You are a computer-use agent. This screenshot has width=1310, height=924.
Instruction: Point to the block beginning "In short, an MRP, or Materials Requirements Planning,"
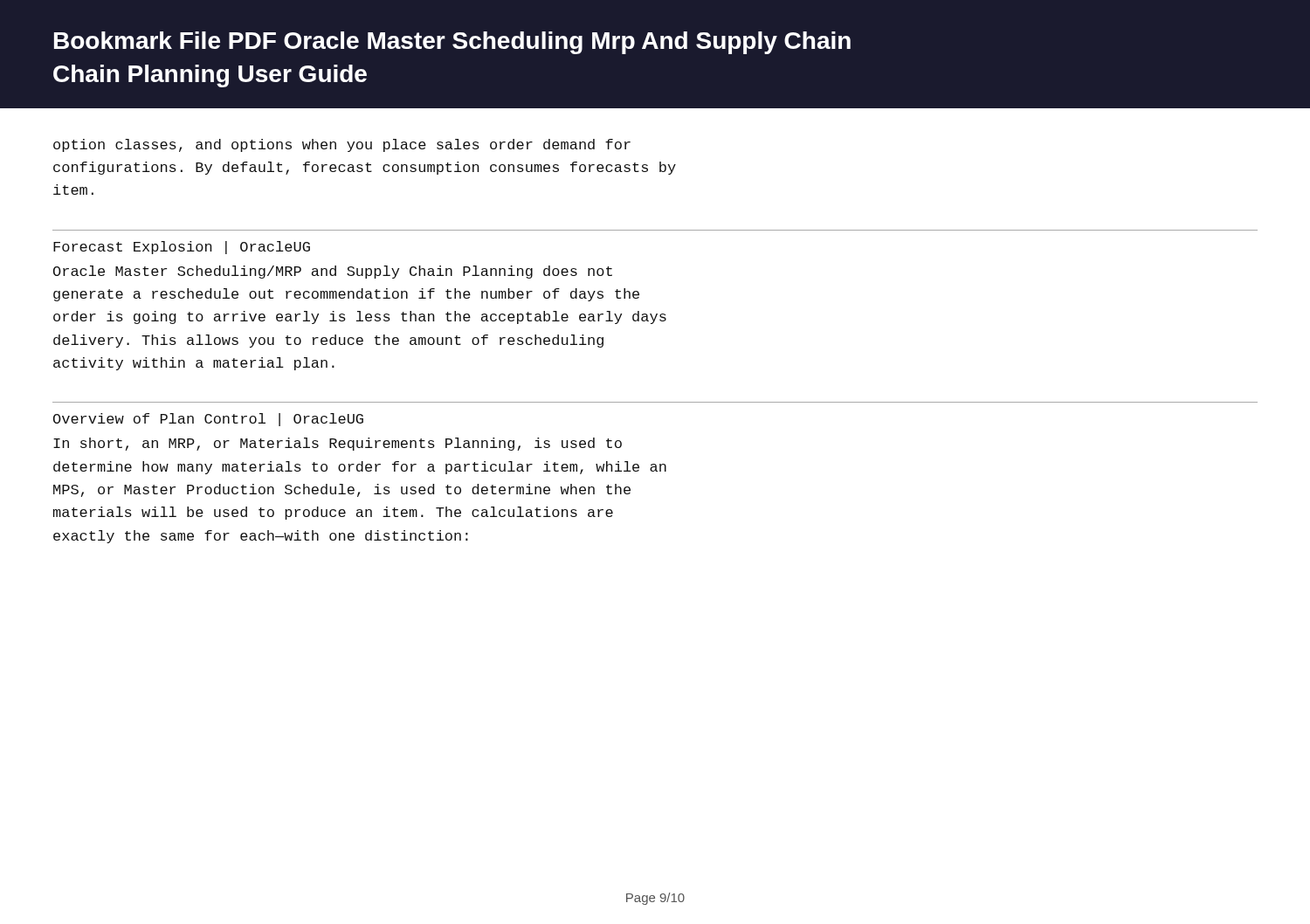360,490
